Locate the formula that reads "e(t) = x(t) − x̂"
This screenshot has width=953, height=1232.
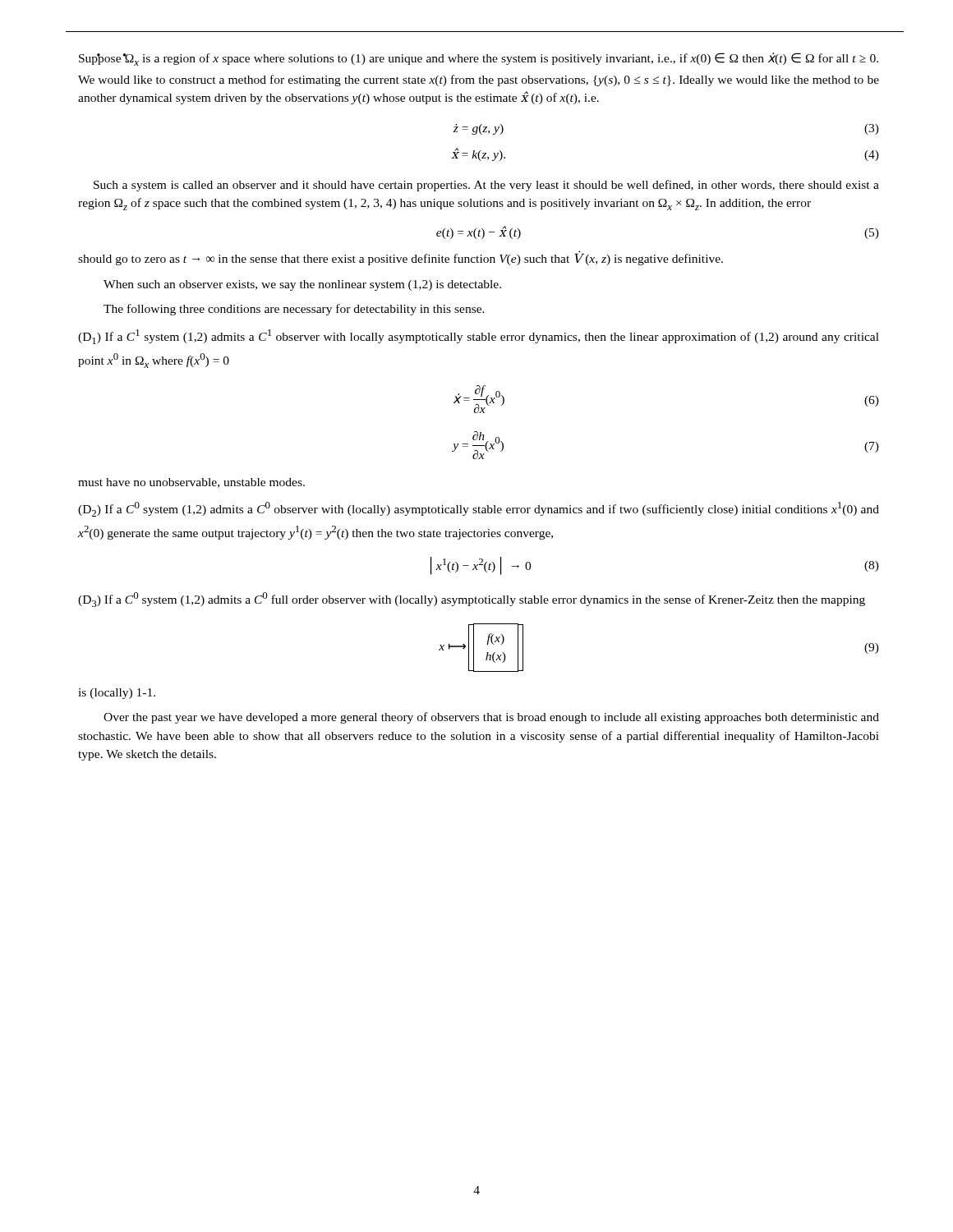tap(479, 233)
